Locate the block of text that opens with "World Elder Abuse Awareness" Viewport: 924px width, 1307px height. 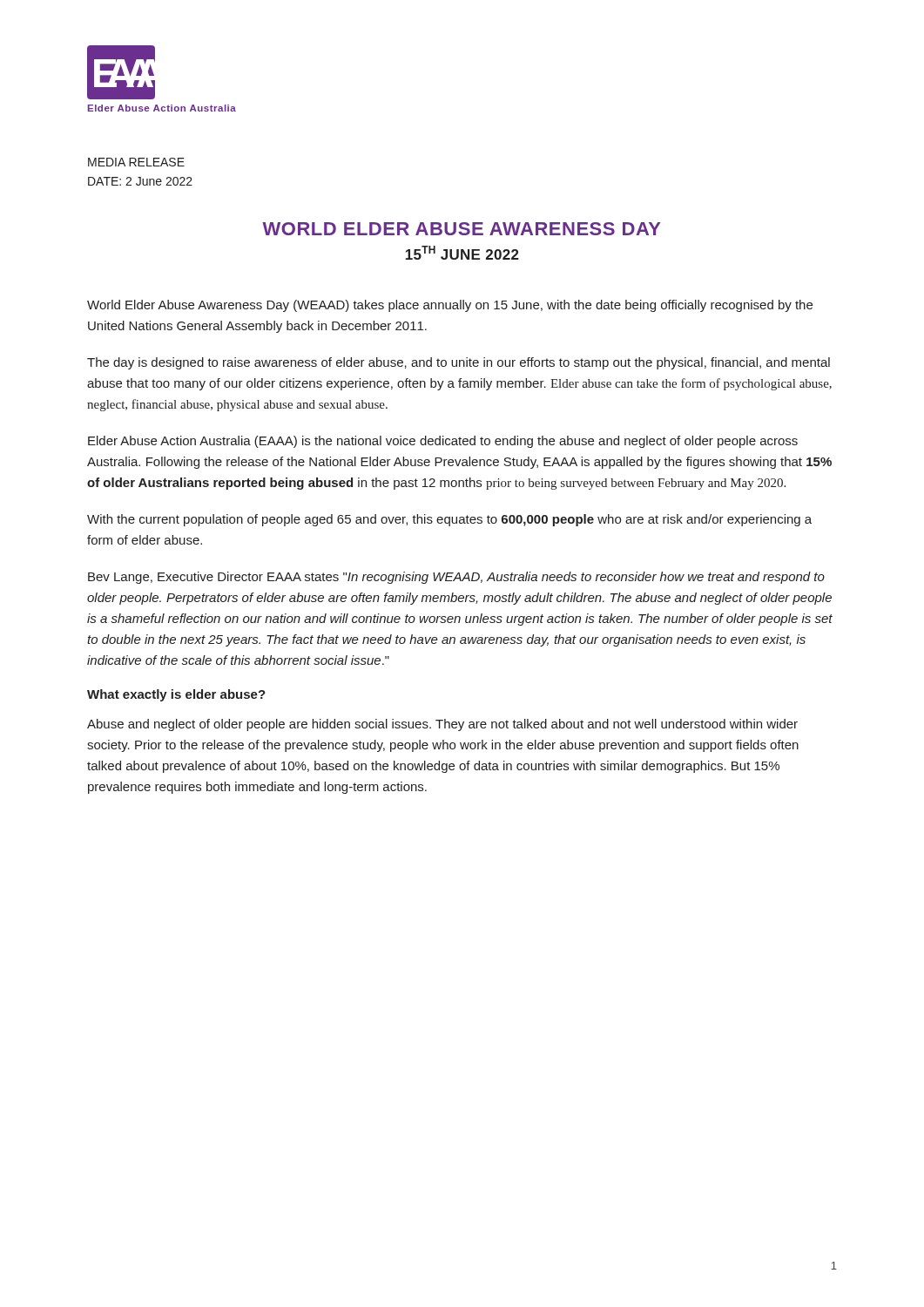450,315
